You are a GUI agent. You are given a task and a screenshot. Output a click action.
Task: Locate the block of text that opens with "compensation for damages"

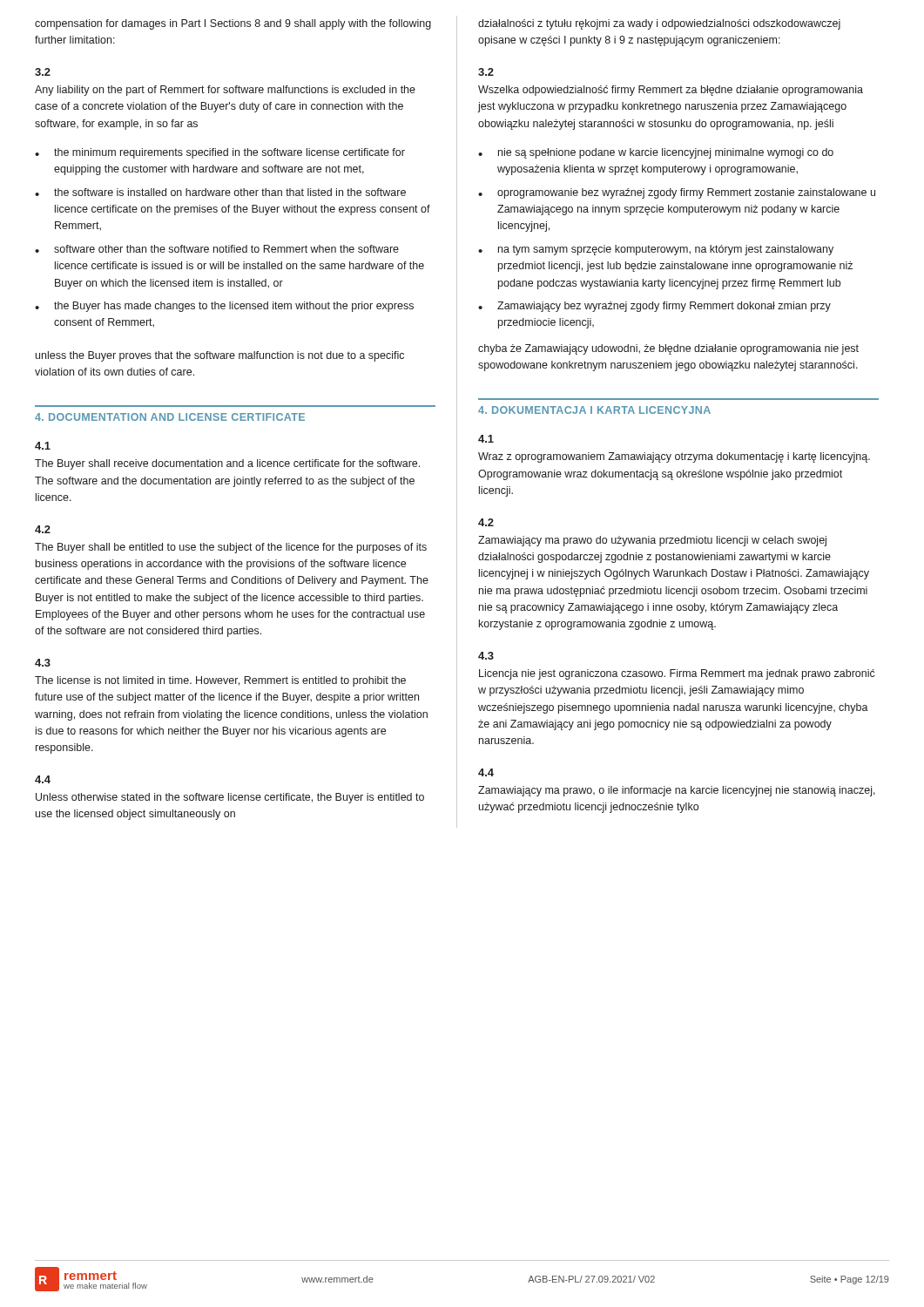pos(233,32)
